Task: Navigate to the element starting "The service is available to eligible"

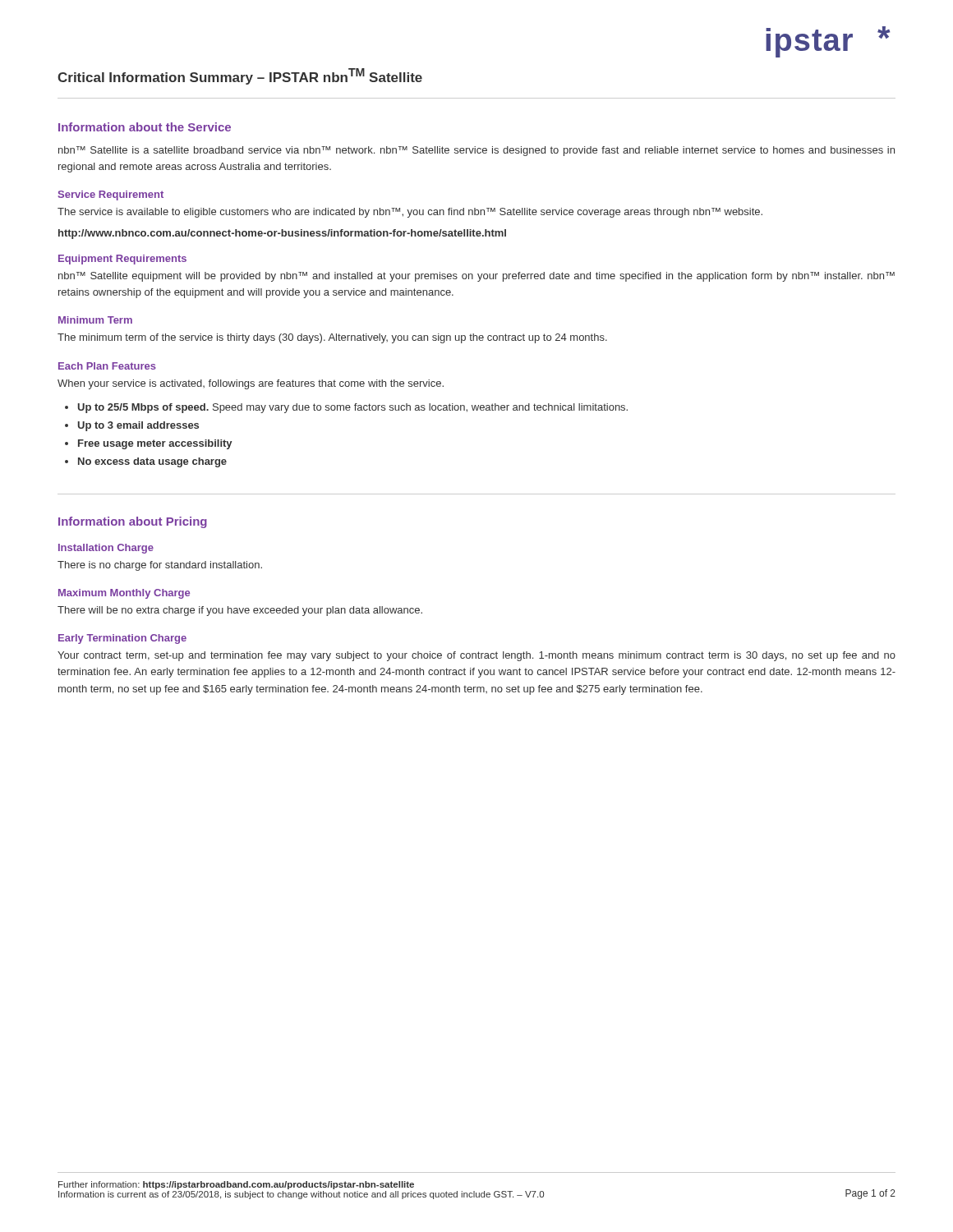Action: [x=410, y=211]
